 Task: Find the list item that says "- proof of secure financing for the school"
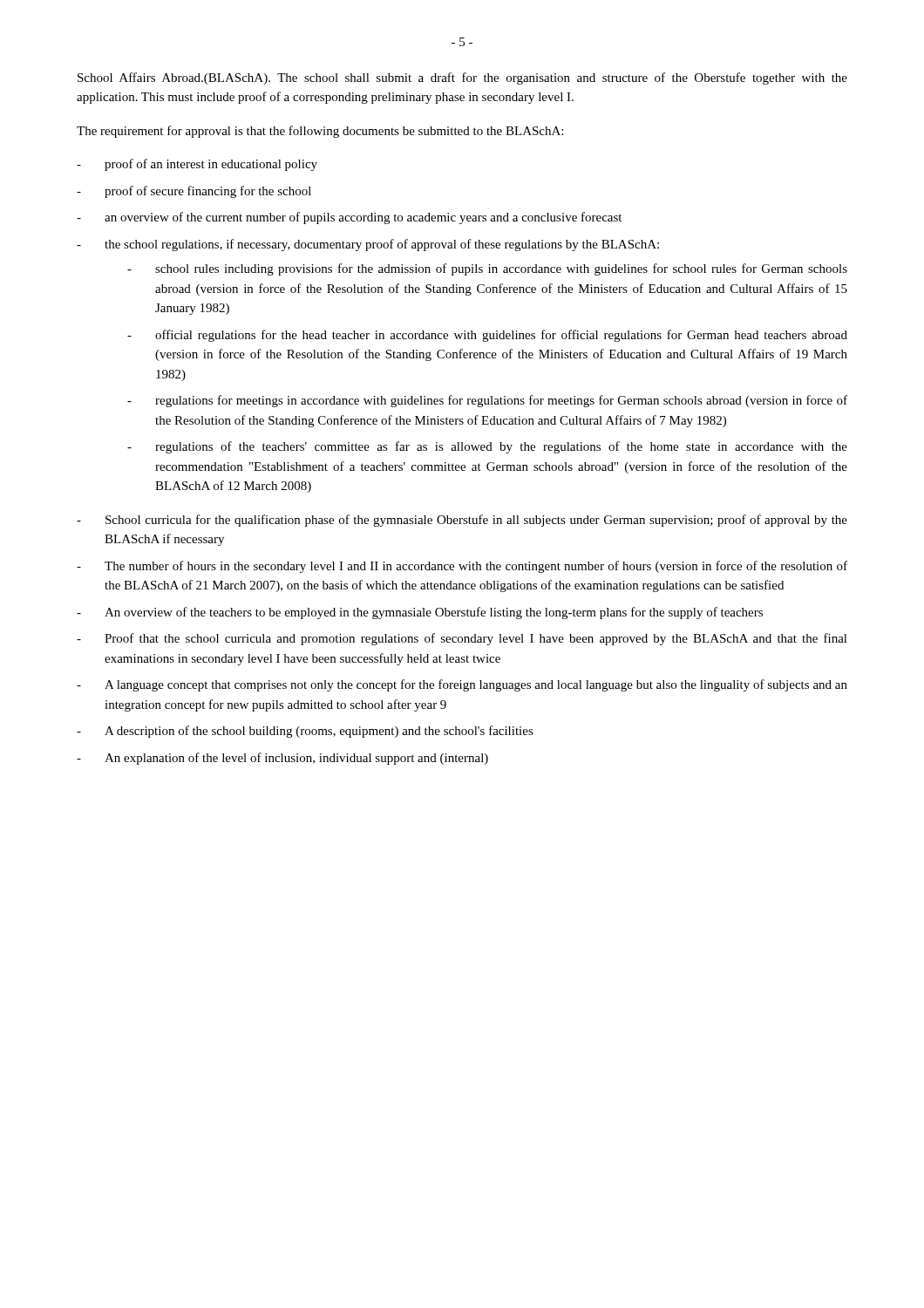(x=194, y=192)
